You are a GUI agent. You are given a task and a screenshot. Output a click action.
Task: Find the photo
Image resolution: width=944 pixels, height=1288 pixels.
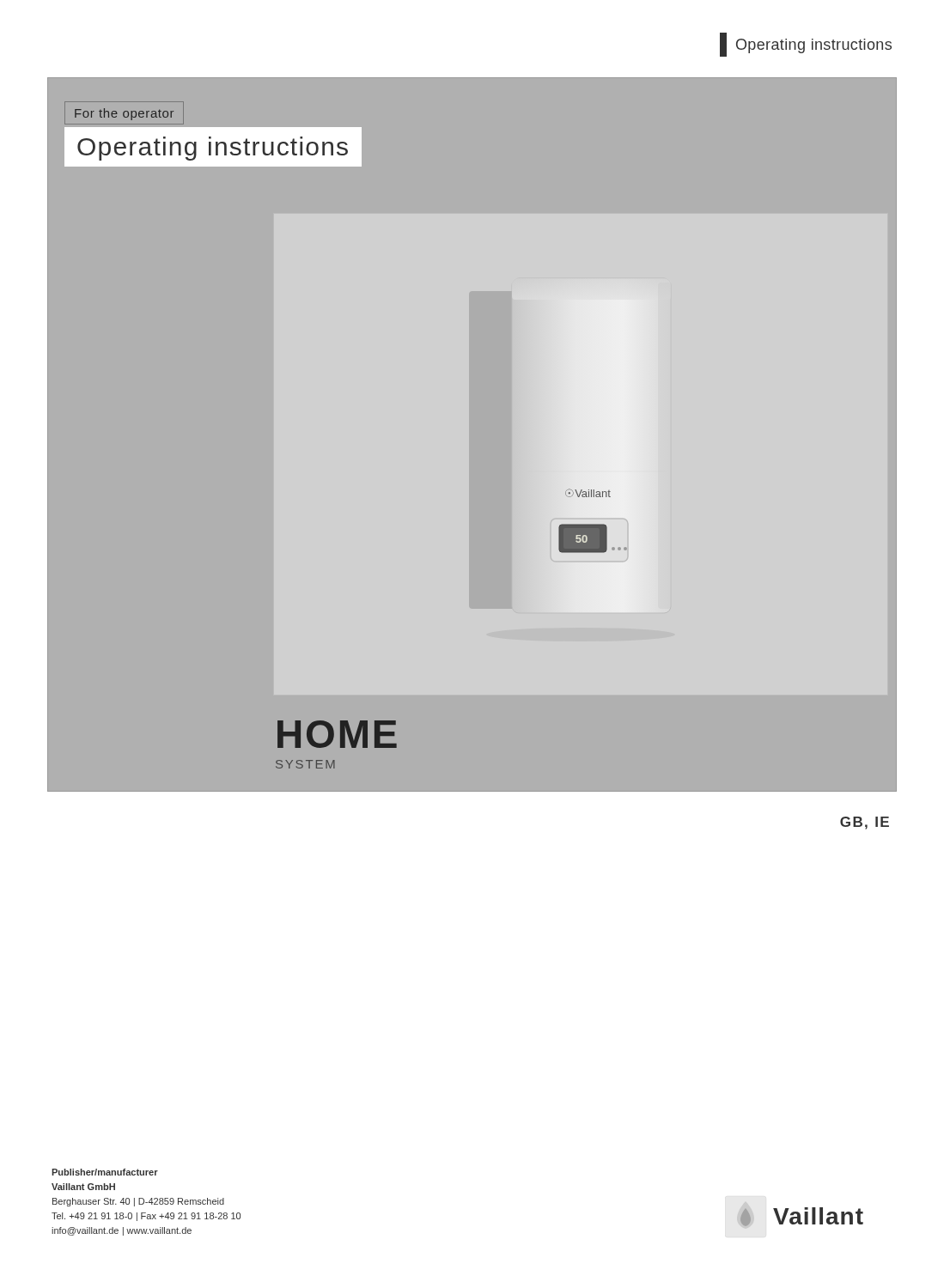pos(581,454)
